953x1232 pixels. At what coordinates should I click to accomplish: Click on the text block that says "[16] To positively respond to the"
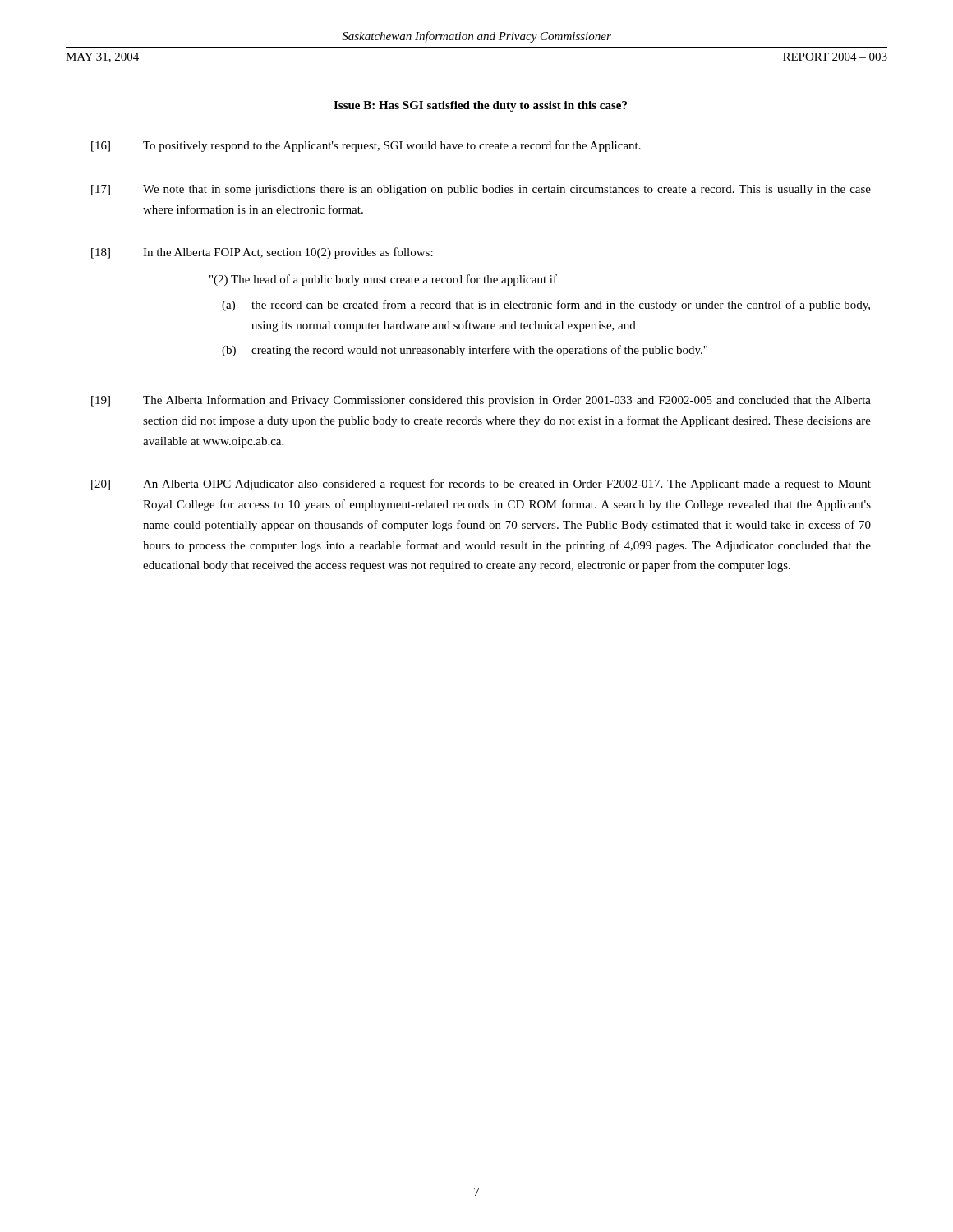pyautogui.click(x=481, y=146)
